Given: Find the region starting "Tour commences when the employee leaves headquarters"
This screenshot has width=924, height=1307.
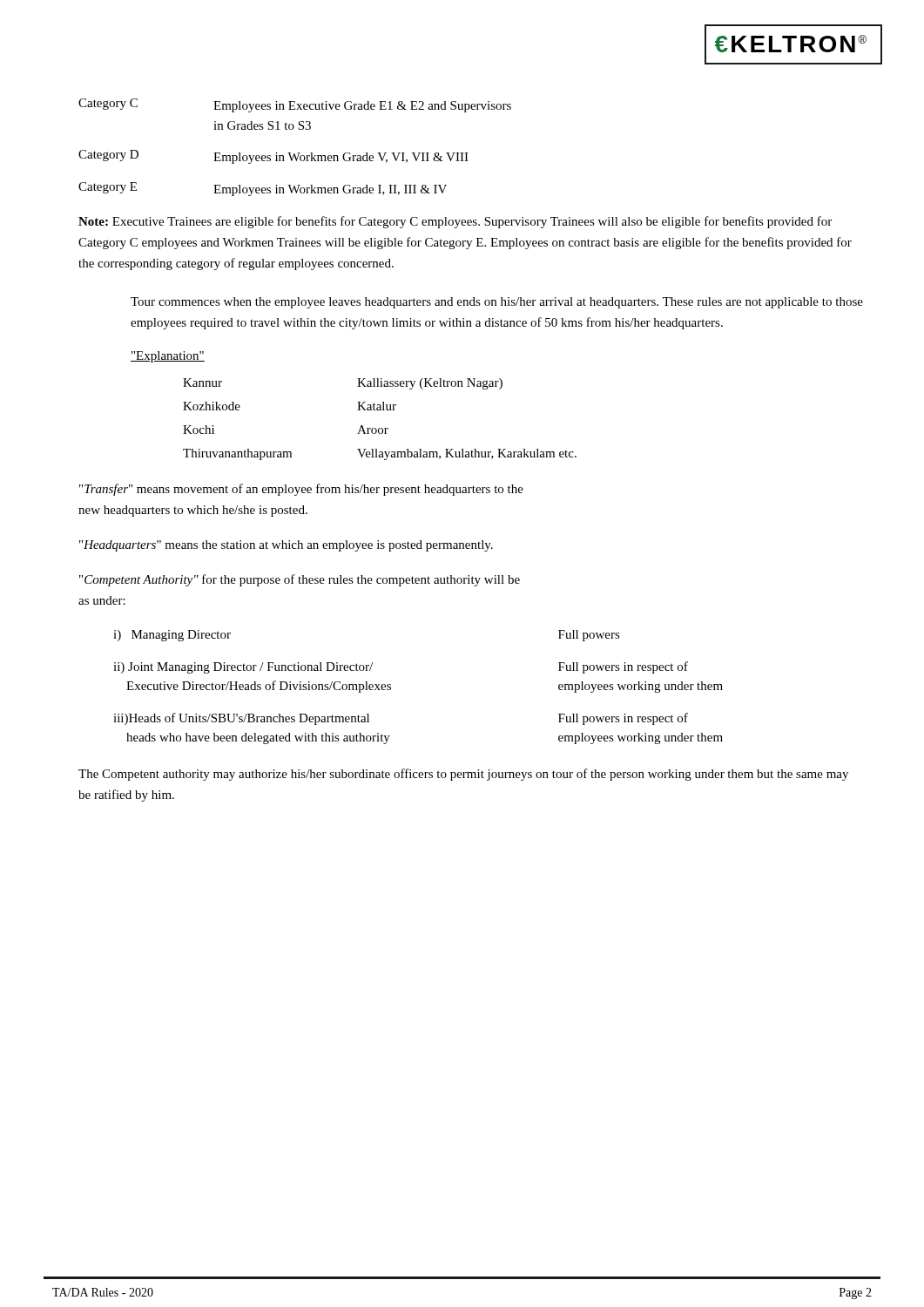Looking at the screenshot, I should [497, 312].
